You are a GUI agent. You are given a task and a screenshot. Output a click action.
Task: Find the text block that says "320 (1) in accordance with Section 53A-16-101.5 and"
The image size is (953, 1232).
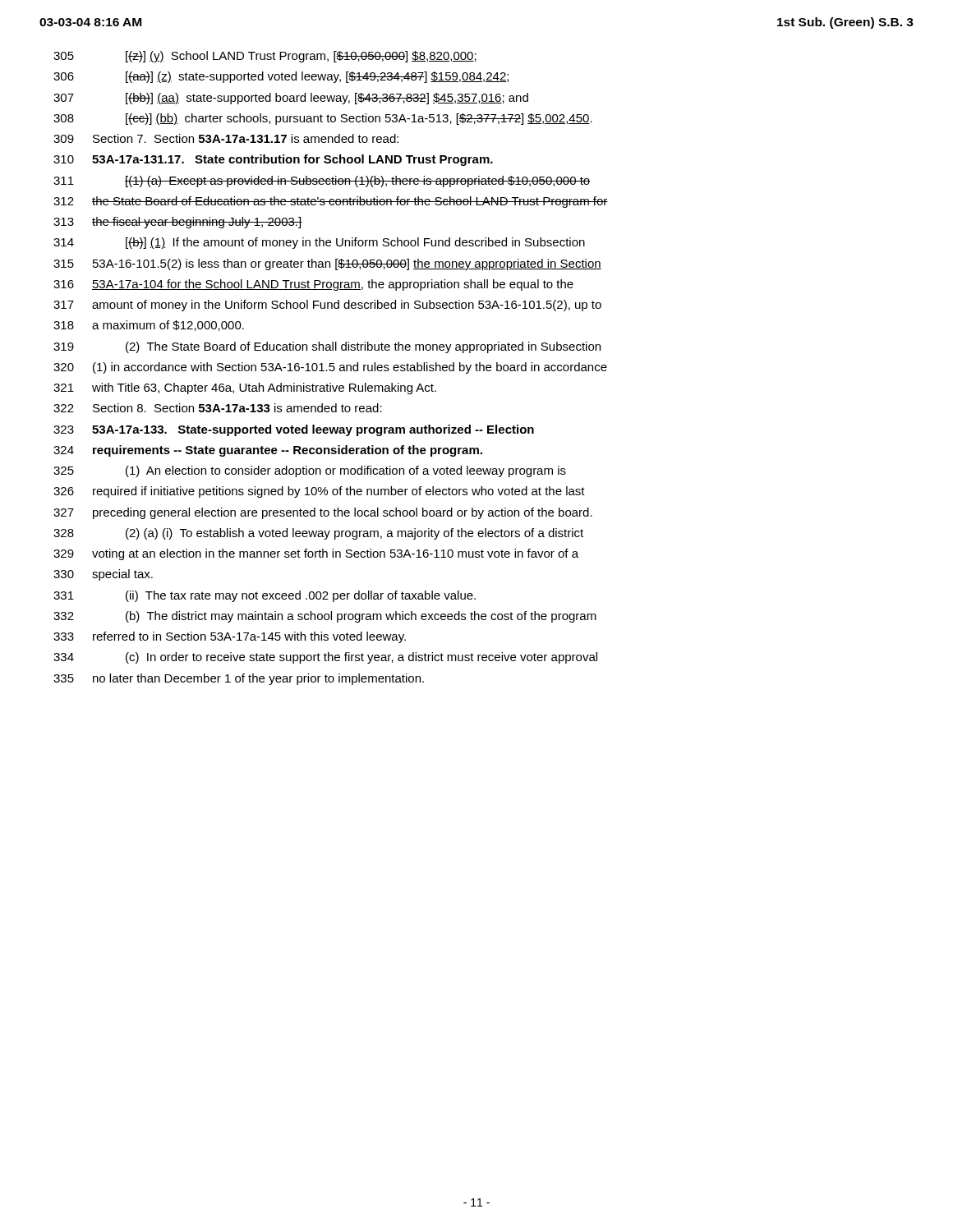(476, 367)
